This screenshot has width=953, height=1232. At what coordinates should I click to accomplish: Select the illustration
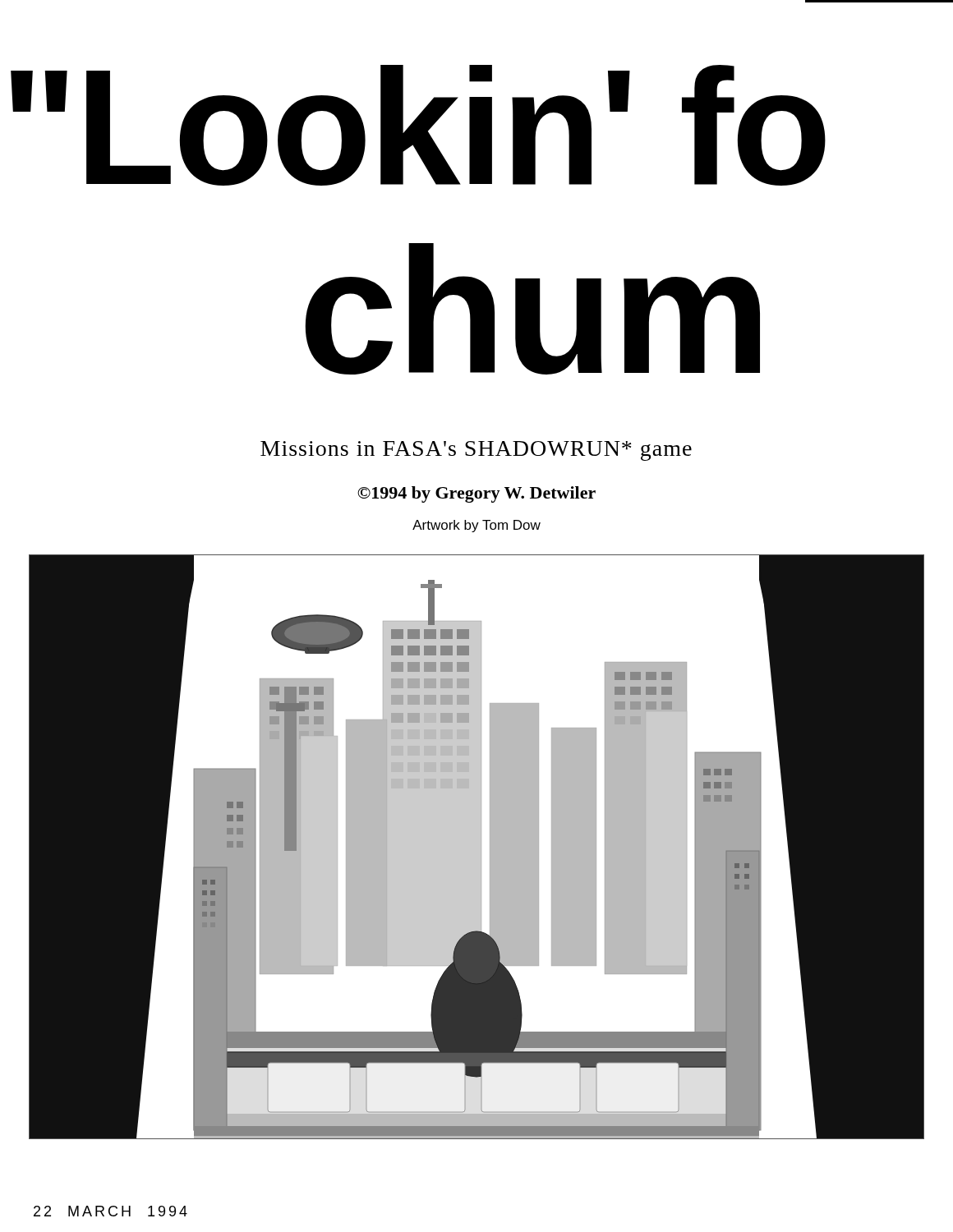(x=476, y=847)
